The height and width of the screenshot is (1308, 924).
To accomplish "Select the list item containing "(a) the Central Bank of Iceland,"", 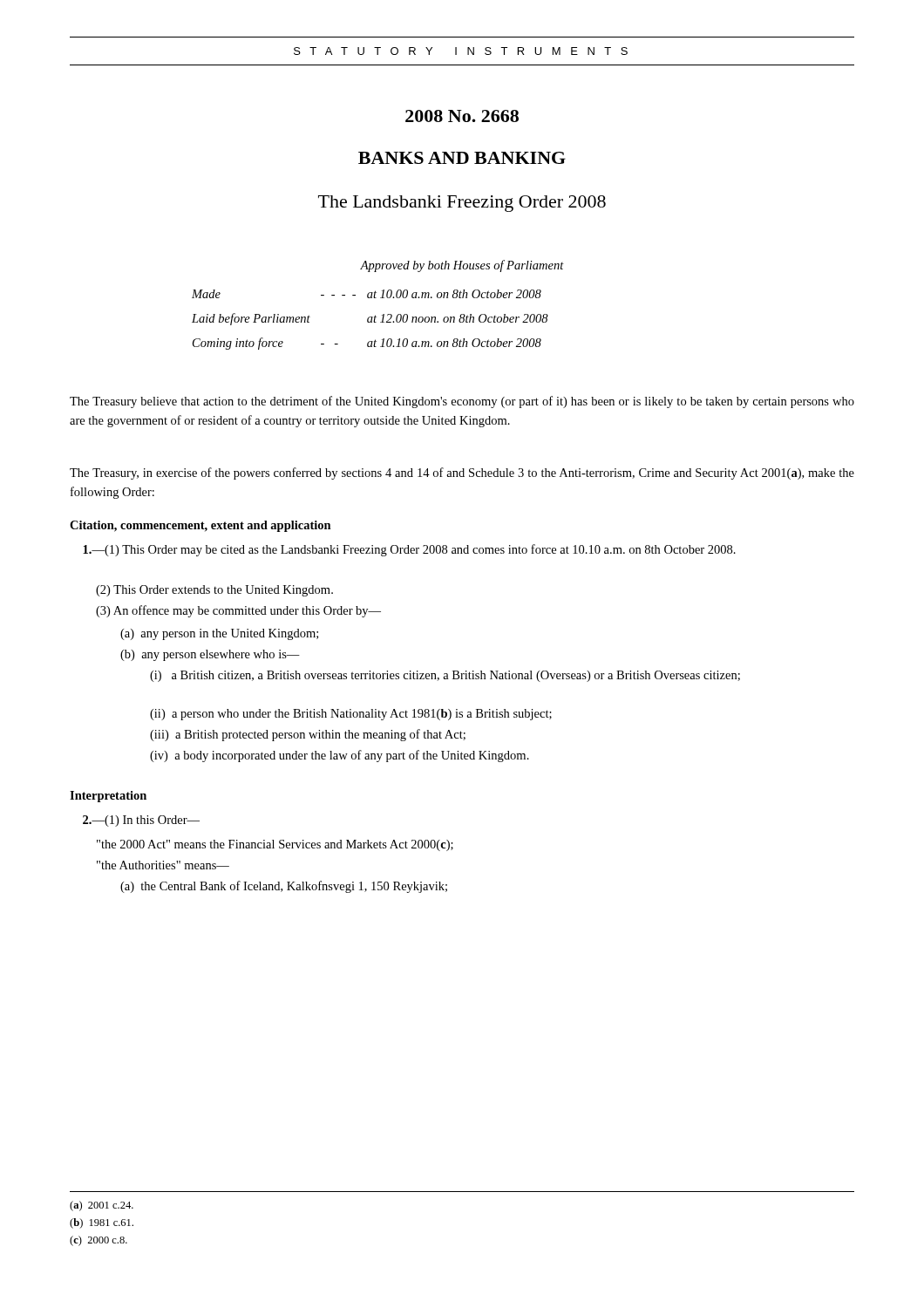I will click(x=284, y=886).
